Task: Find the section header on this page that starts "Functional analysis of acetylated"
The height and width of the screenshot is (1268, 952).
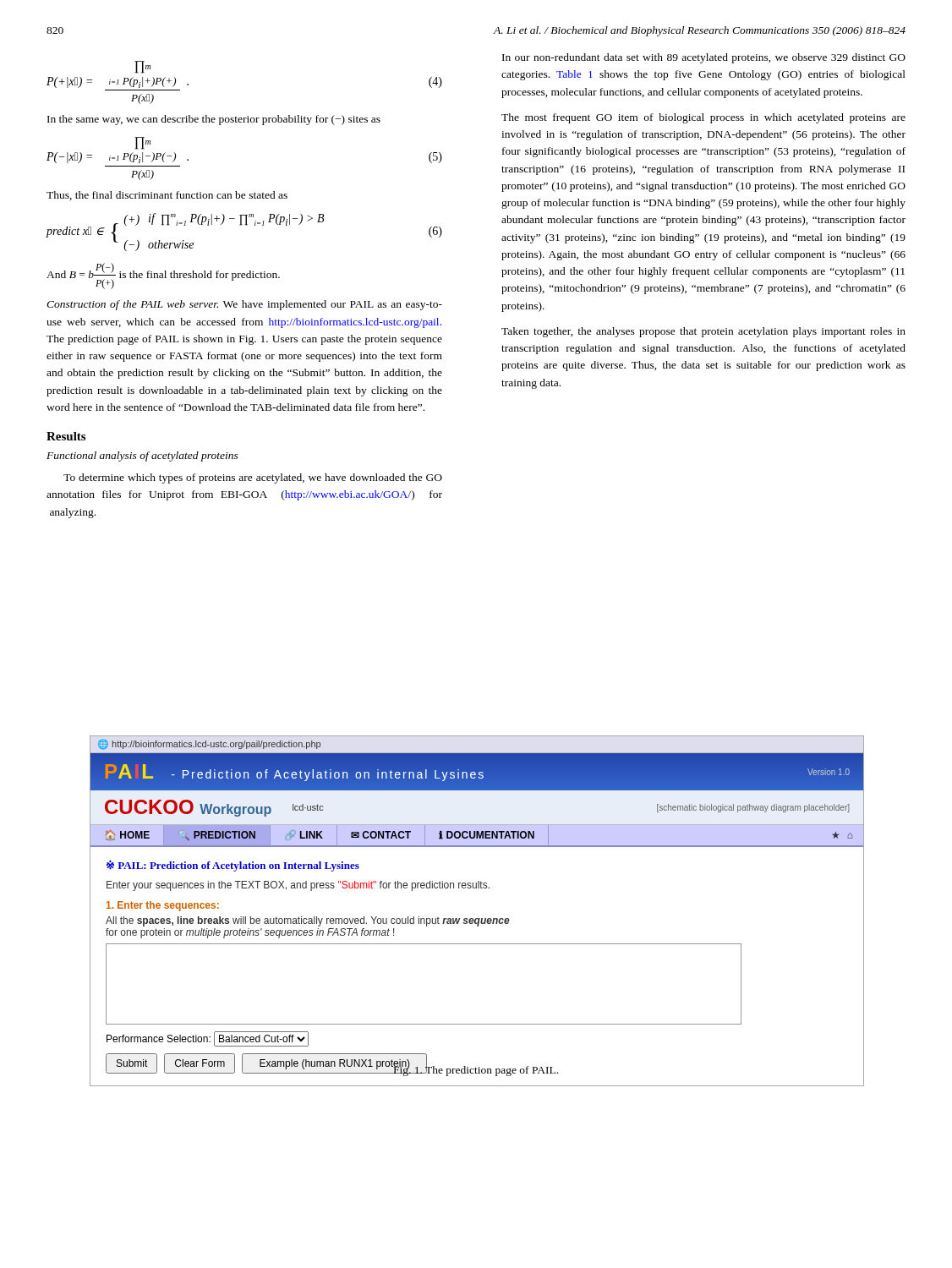Action: tap(142, 455)
